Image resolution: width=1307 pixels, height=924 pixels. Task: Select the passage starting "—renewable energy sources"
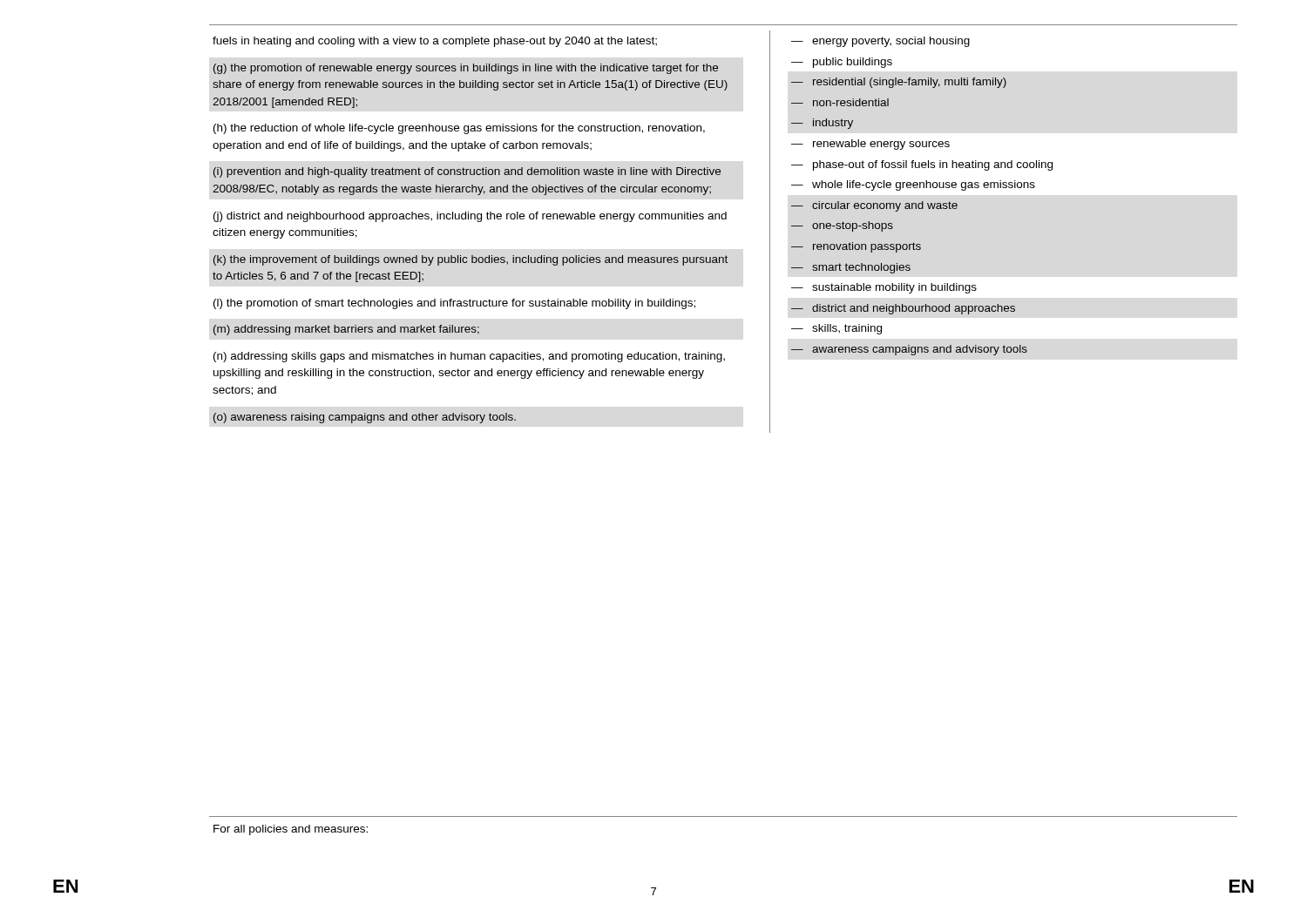click(871, 143)
